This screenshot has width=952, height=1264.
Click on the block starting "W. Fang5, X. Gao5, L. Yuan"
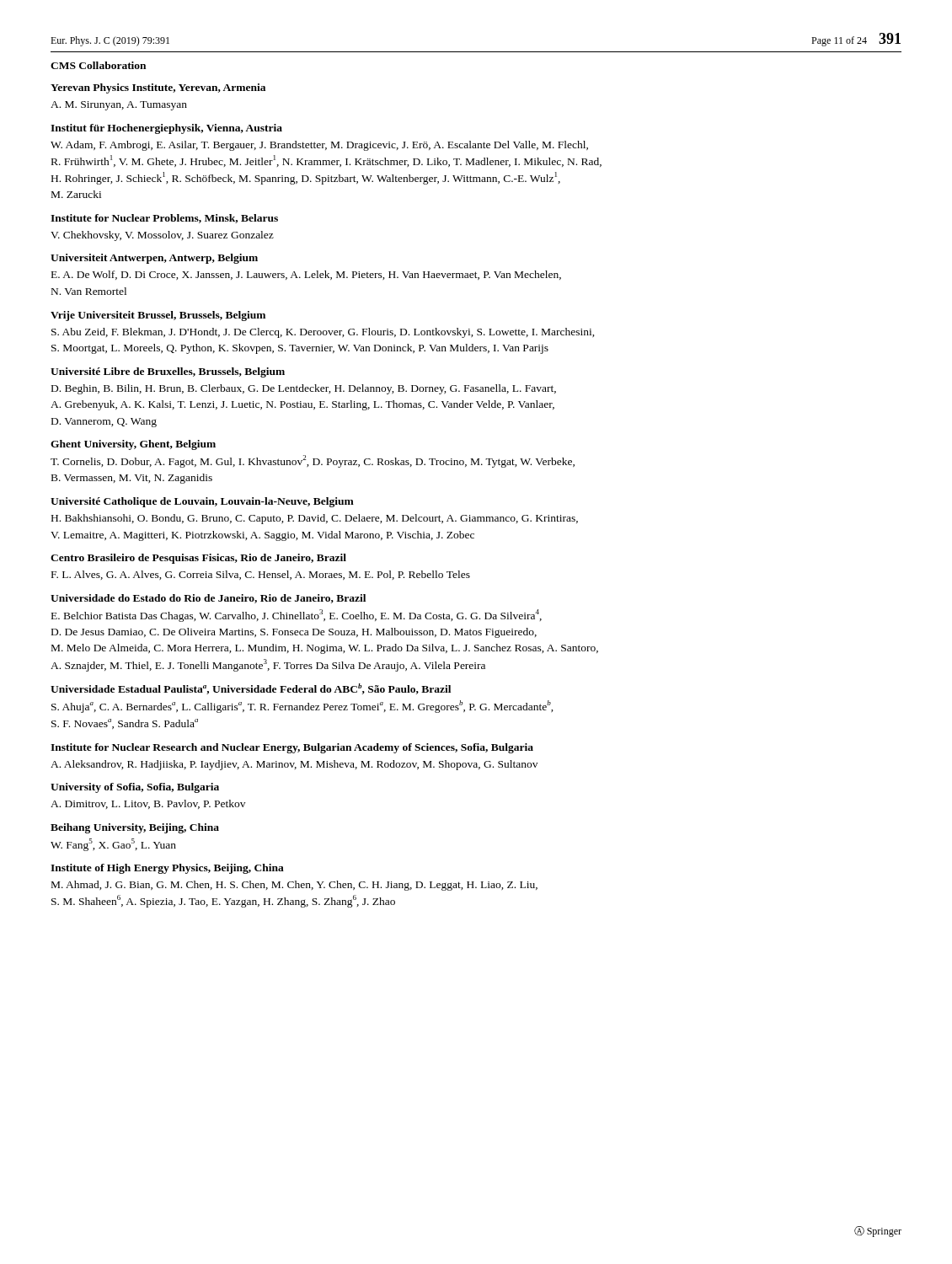[x=113, y=843]
